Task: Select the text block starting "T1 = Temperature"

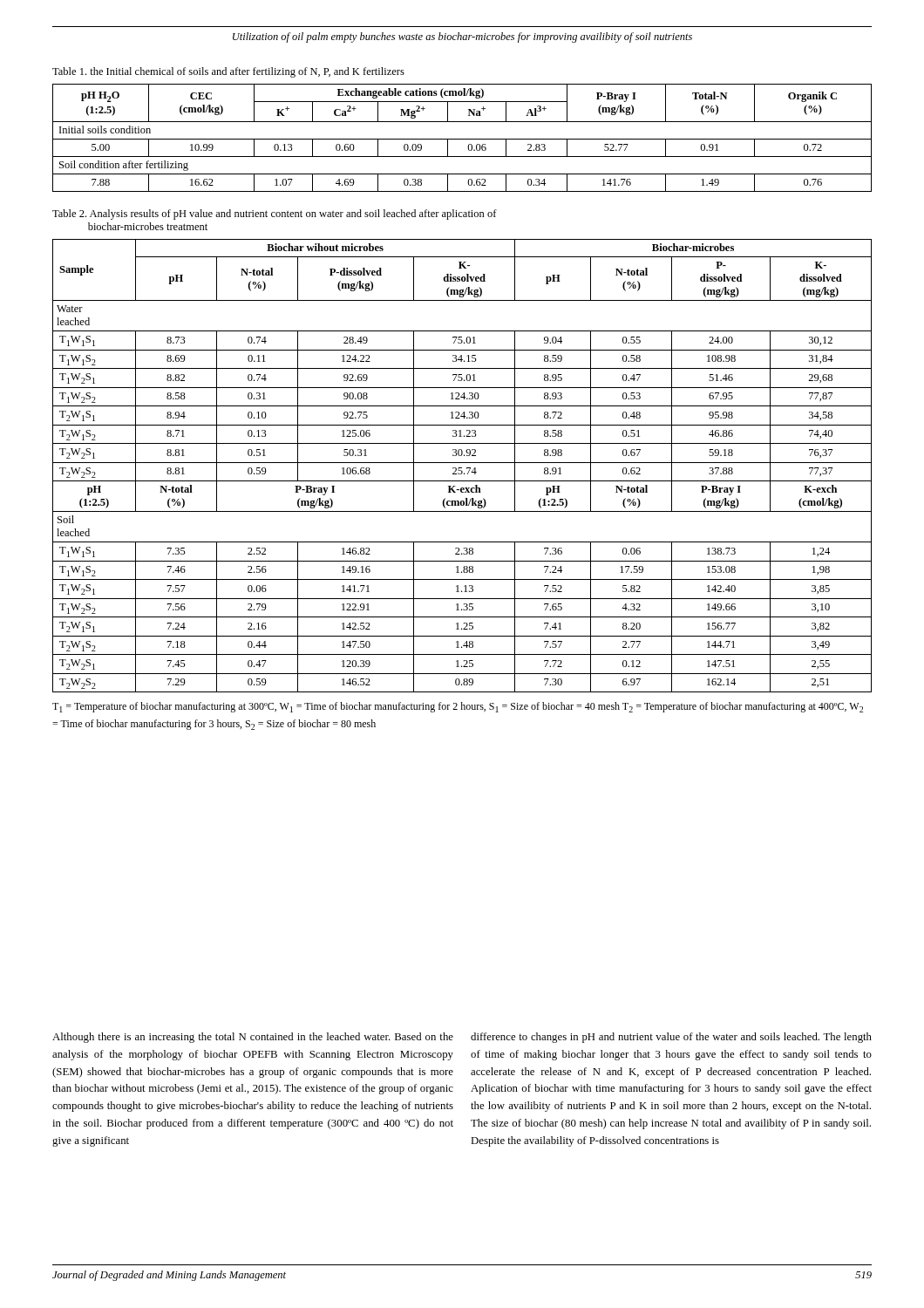Action: pos(458,716)
